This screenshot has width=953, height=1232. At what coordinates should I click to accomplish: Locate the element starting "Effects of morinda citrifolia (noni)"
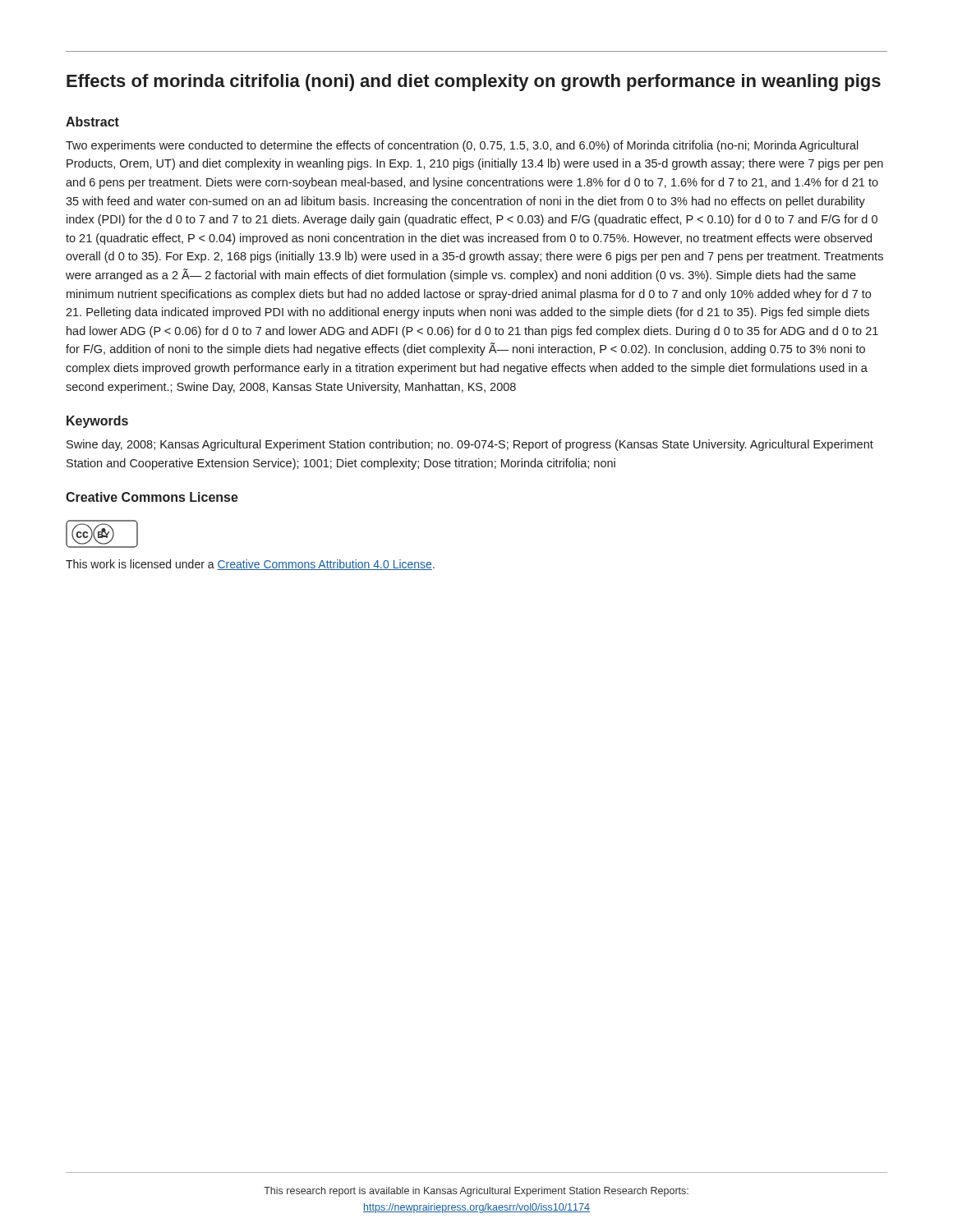473,81
